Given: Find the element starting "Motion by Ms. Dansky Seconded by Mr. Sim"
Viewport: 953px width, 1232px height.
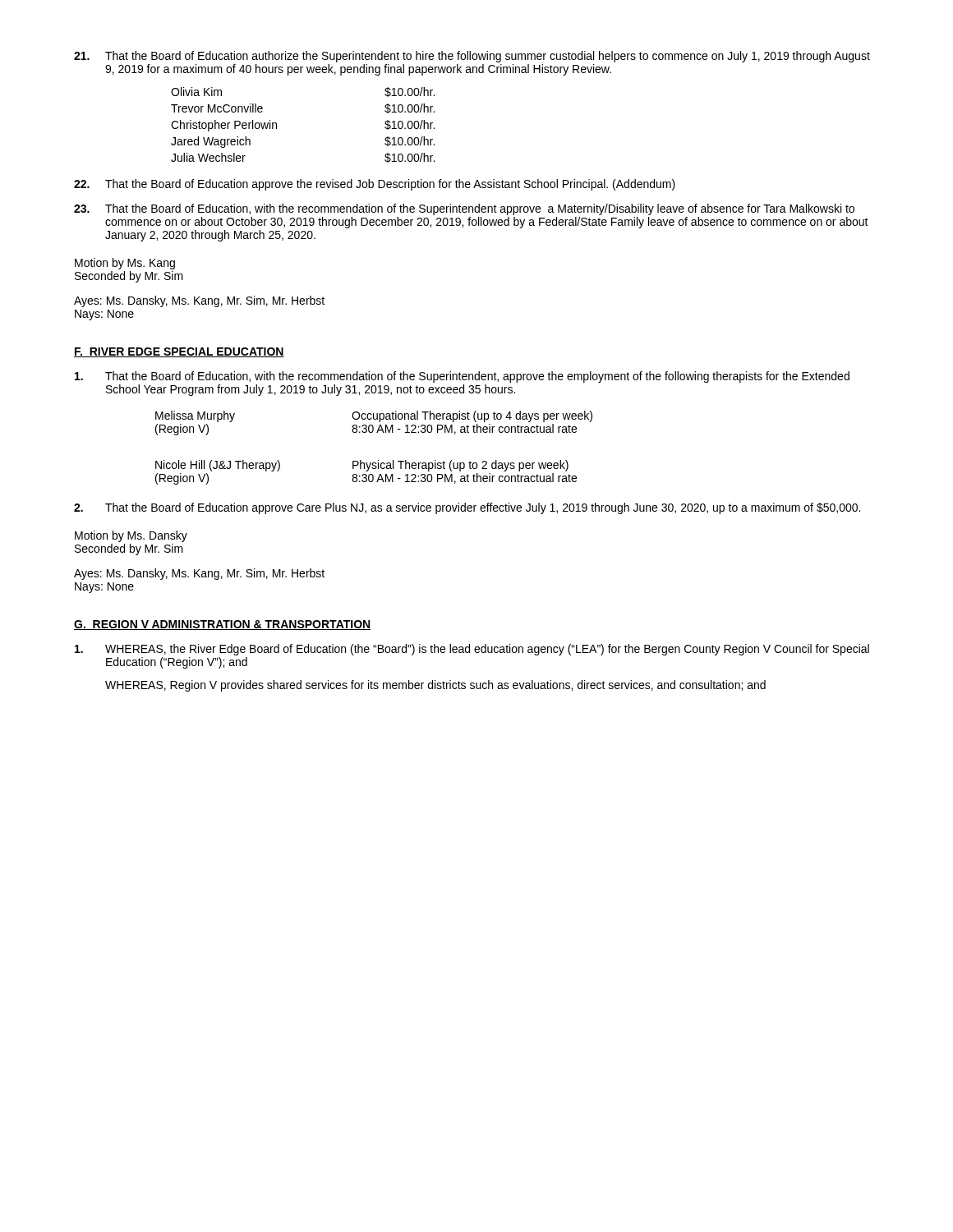Looking at the screenshot, I should pyautogui.click(x=131, y=542).
